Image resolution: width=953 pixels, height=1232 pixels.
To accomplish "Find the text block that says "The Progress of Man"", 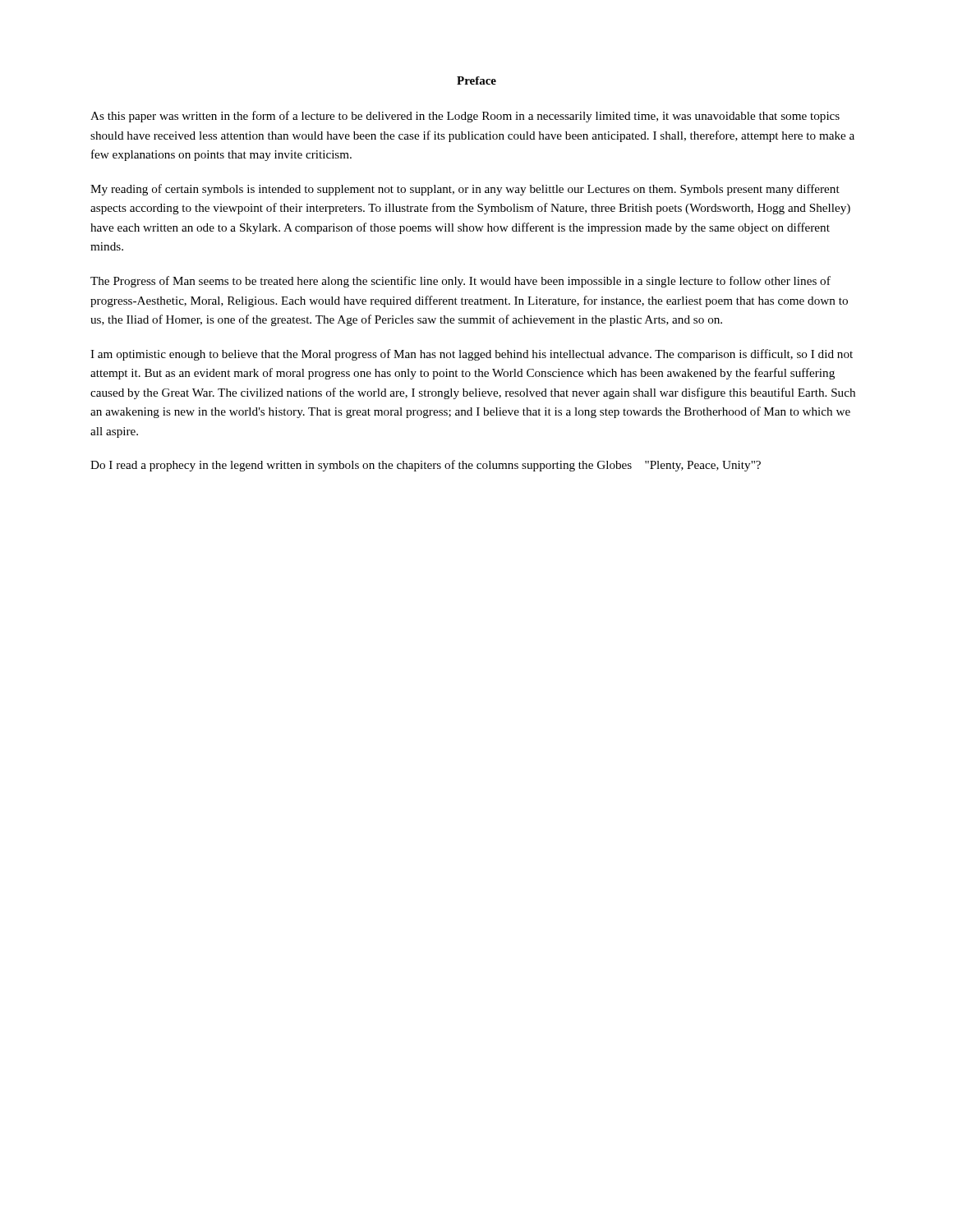I will click(x=469, y=300).
